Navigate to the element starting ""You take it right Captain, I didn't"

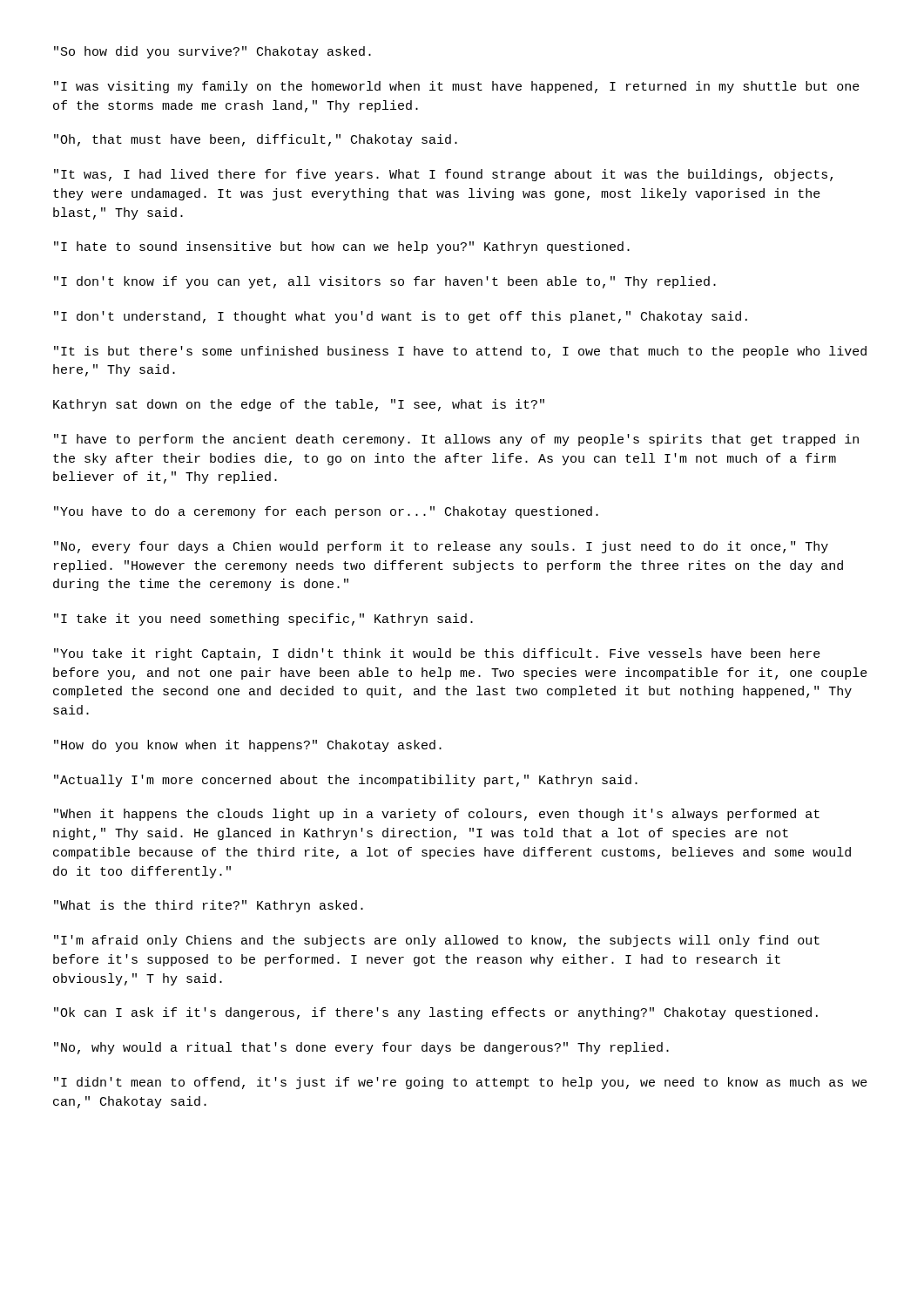click(460, 683)
